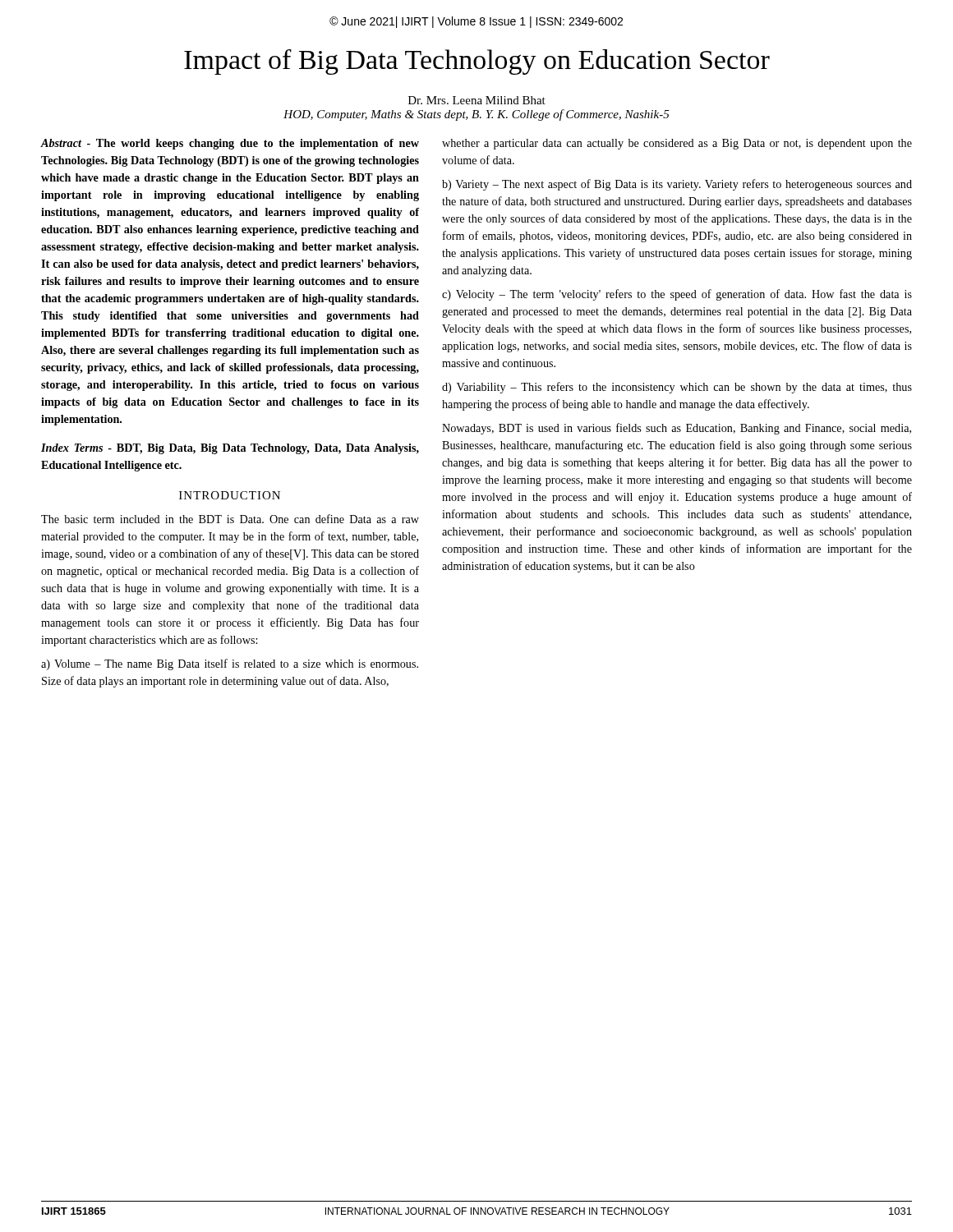Locate the block starting "Index Terms - BDT, Big Data, Big Data"
The height and width of the screenshot is (1232, 953).
point(230,457)
